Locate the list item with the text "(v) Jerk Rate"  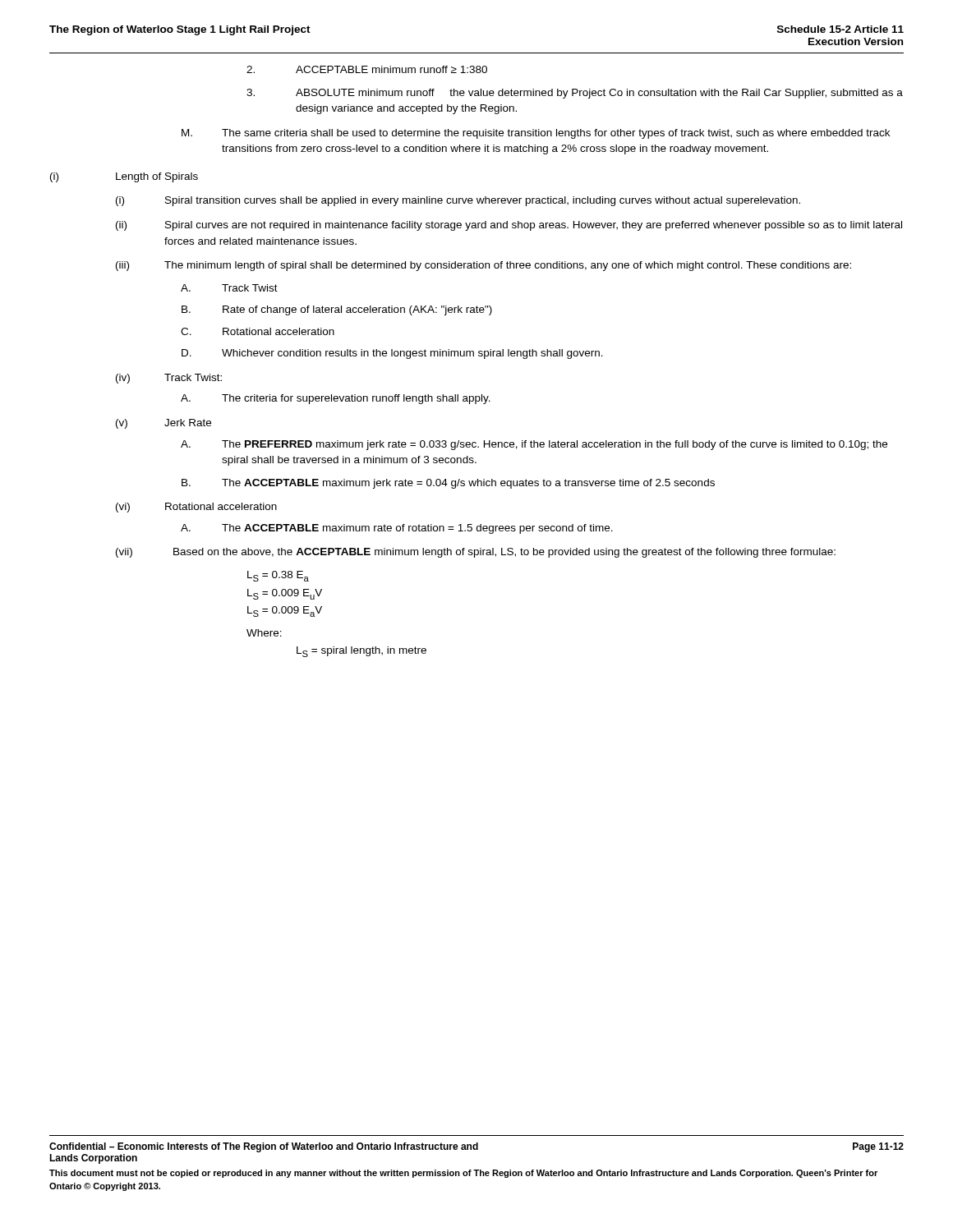(x=163, y=424)
